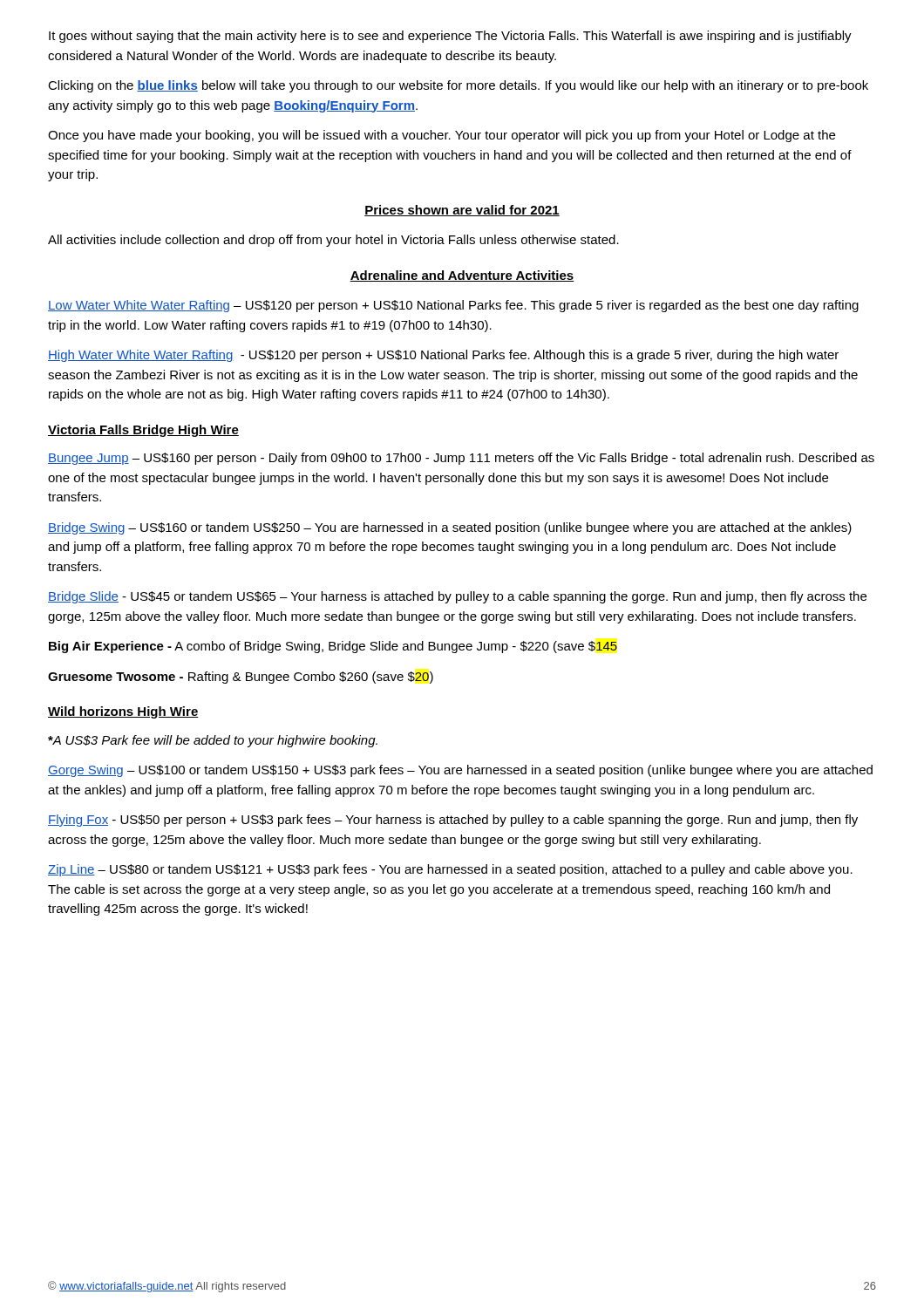Image resolution: width=924 pixels, height=1308 pixels.
Task: Locate the text "Wild horizons High Wire"
Action: click(123, 712)
